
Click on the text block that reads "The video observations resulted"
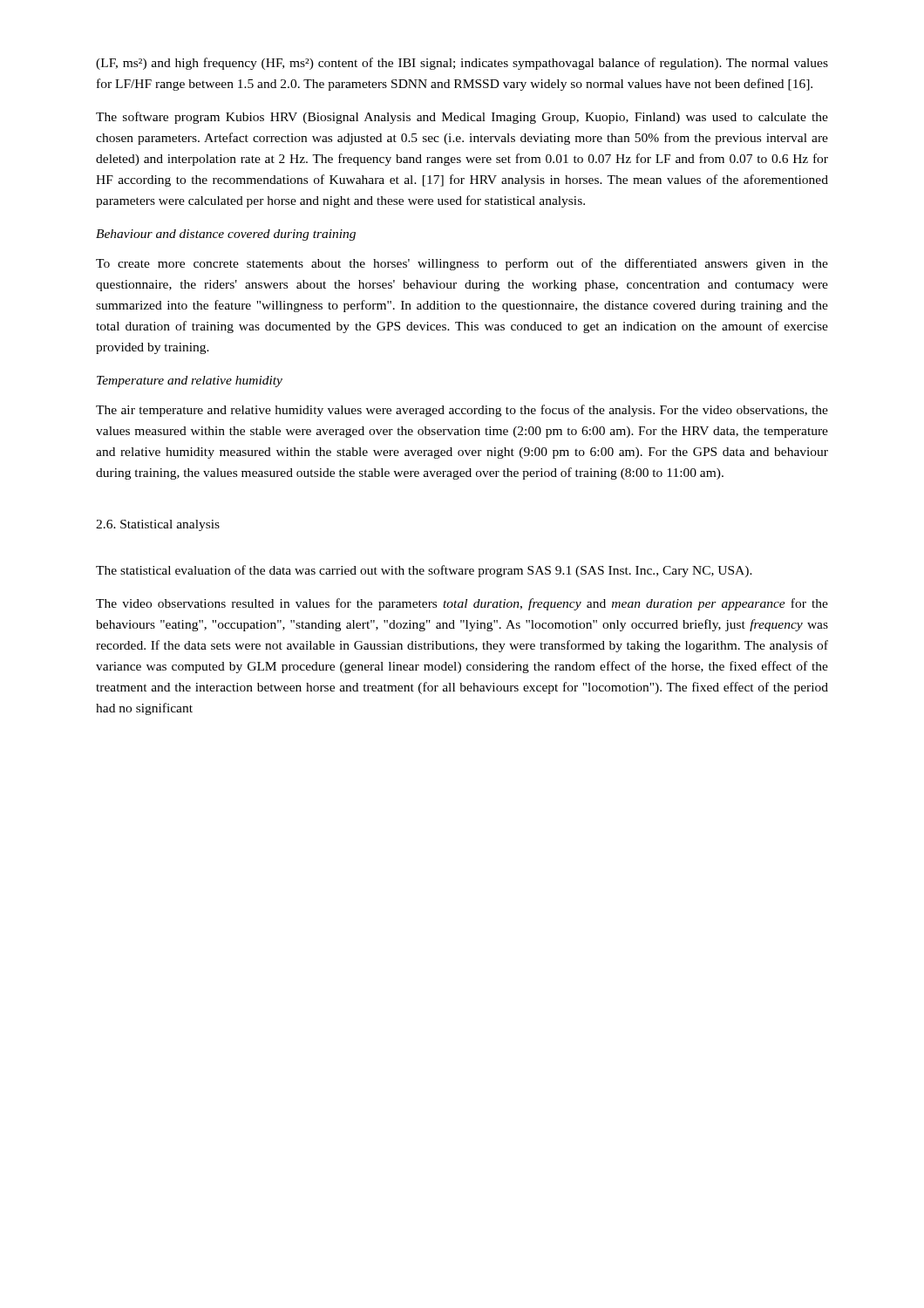click(462, 656)
